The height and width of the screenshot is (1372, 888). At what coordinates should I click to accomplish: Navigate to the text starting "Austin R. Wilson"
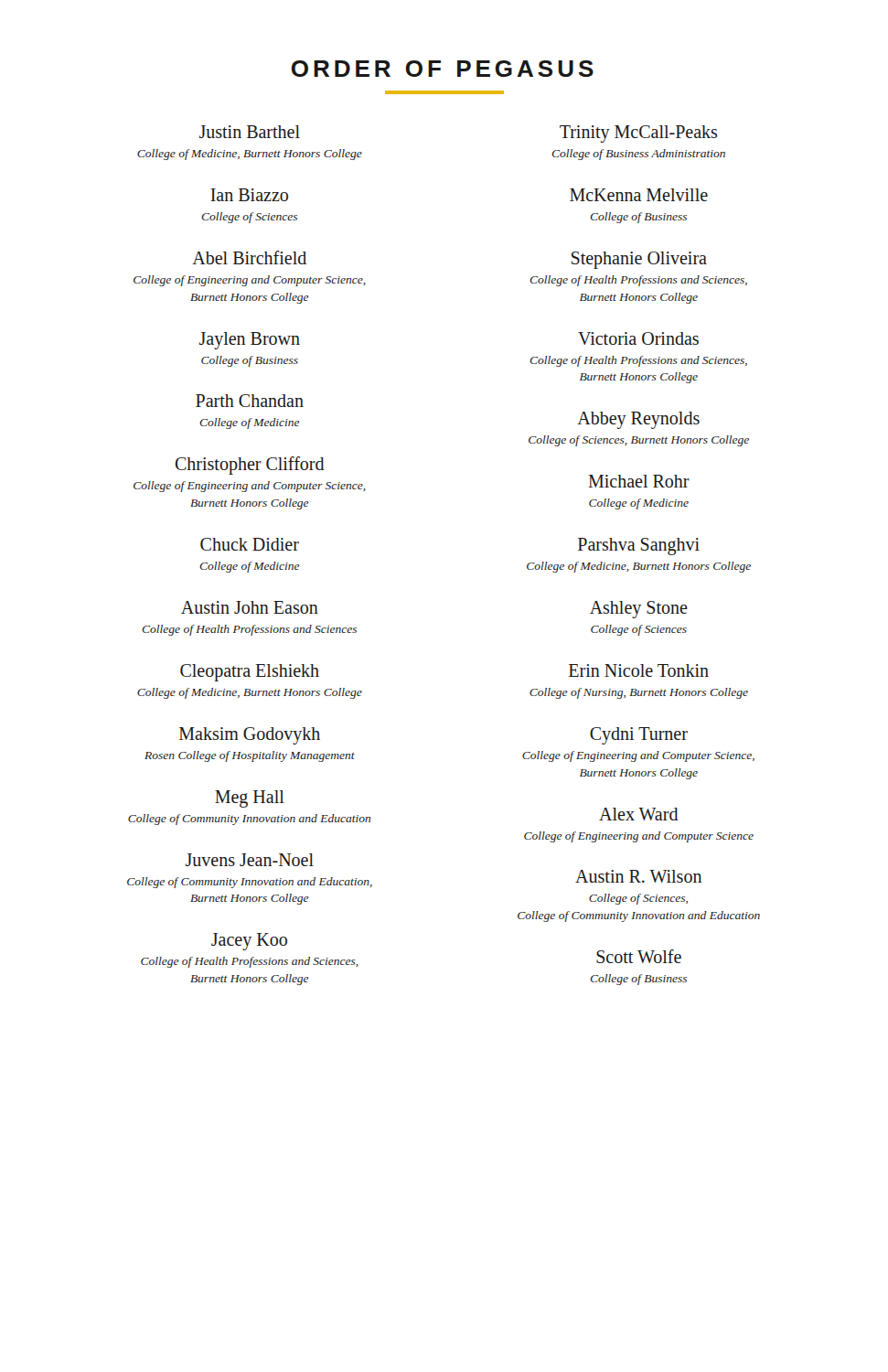[x=639, y=895]
